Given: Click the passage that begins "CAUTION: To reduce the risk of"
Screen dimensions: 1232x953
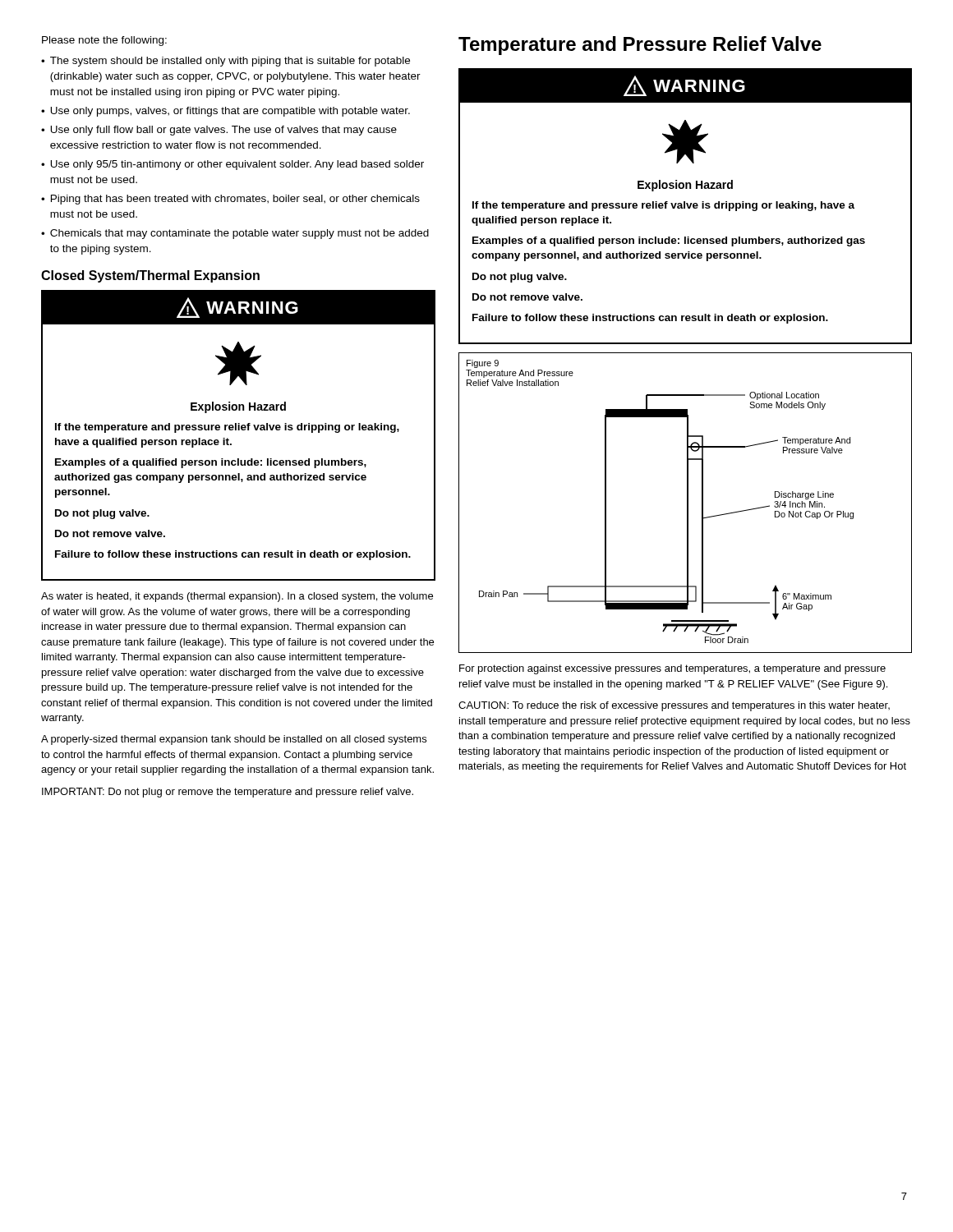Looking at the screenshot, I should pos(684,736).
